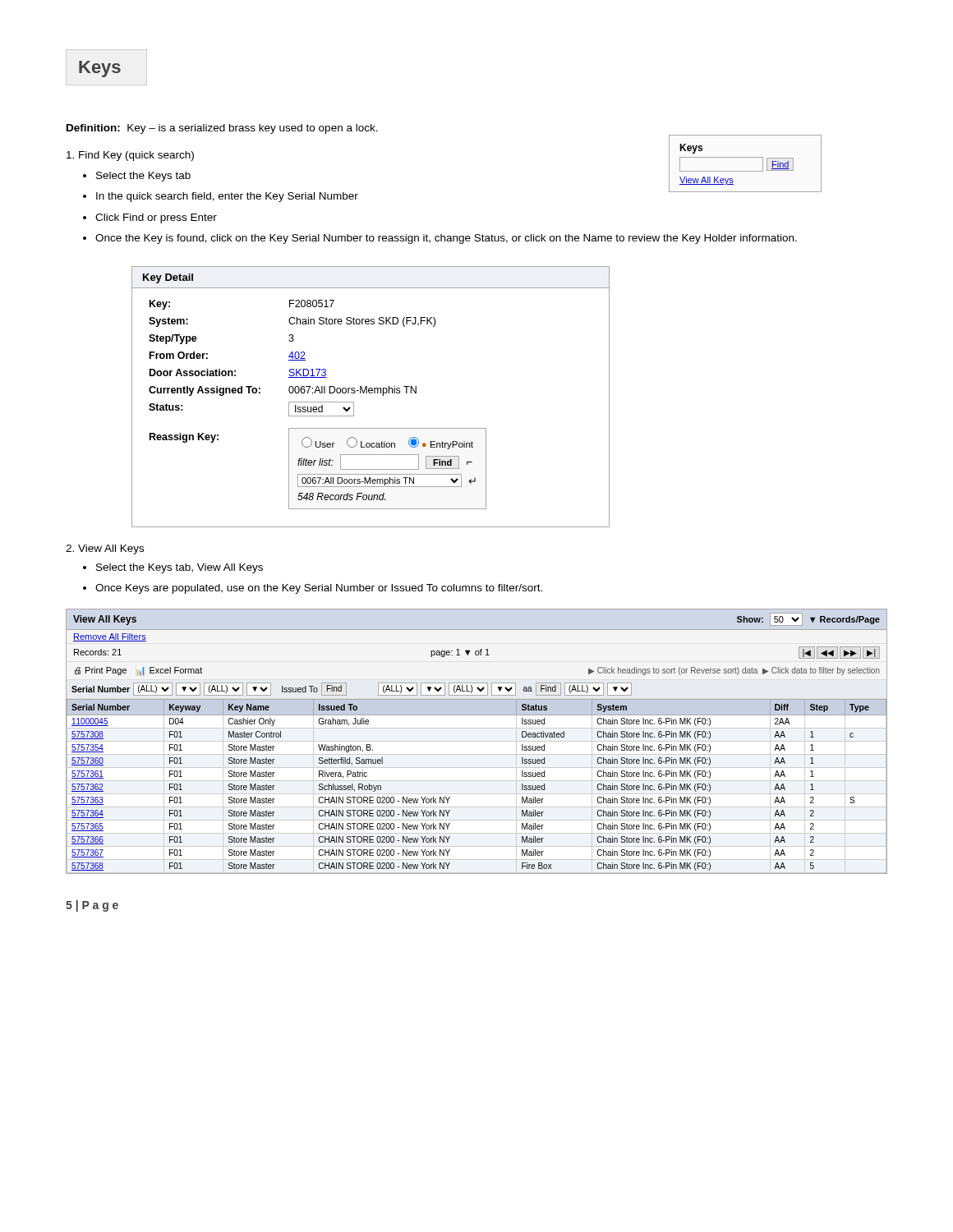The height and width of the screenshot is (1232, 953).
Task: Where is the passage that starts "Once the Key is found, click on the"?
Action: pos(446,238)
